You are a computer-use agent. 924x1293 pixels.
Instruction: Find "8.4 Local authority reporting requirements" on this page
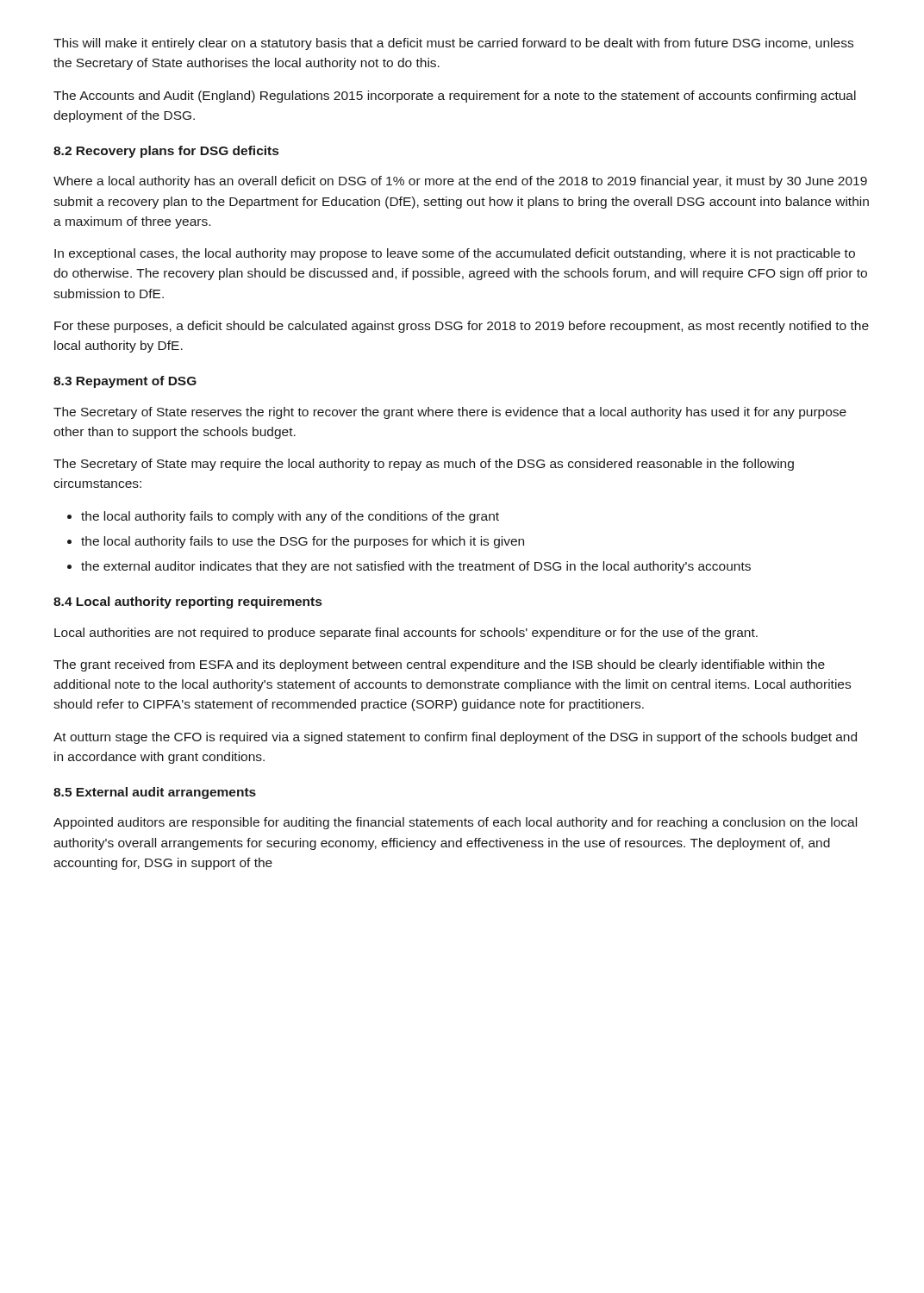point(188,601)
